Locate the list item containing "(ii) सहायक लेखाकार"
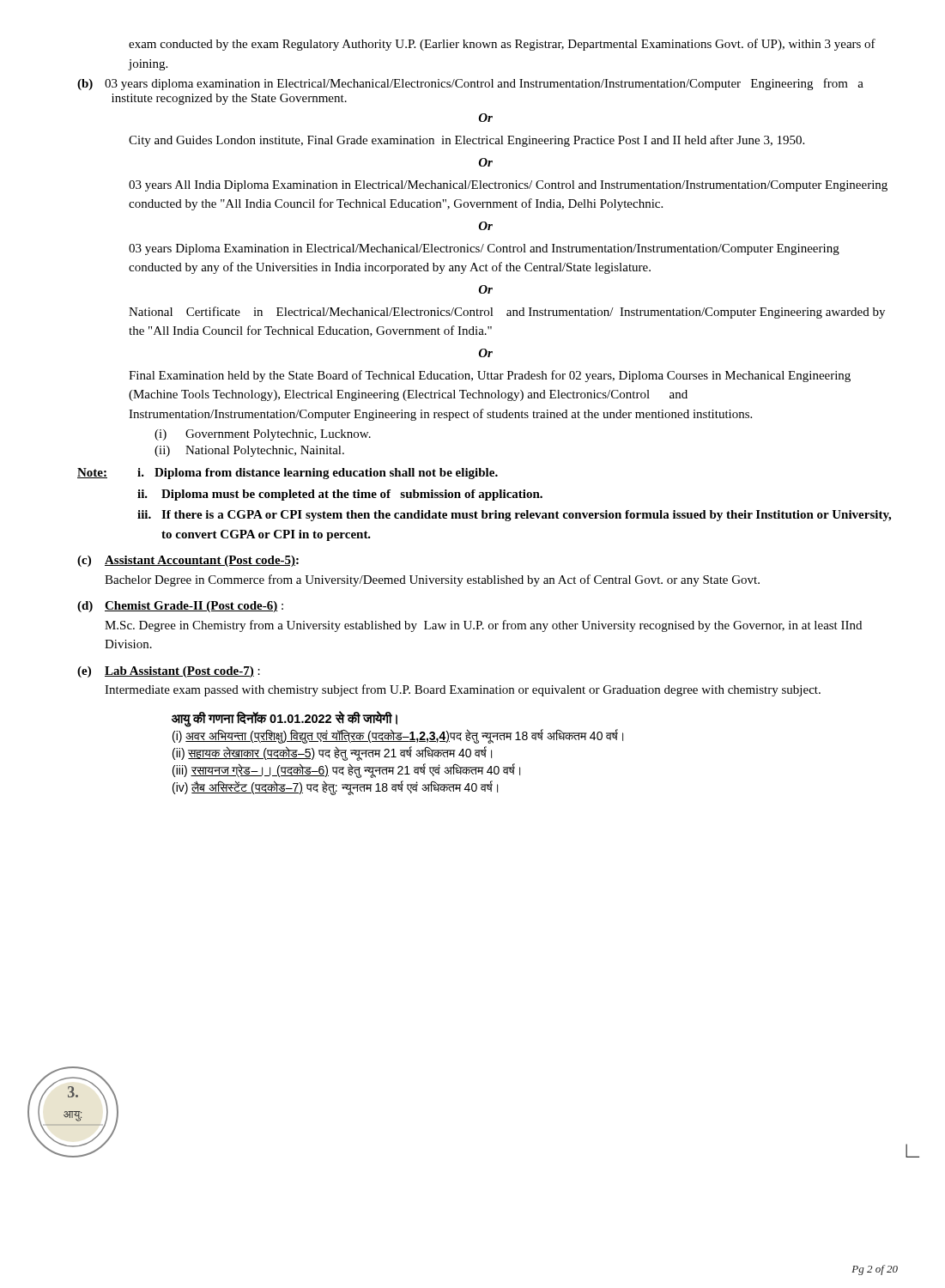 [333, 753]
